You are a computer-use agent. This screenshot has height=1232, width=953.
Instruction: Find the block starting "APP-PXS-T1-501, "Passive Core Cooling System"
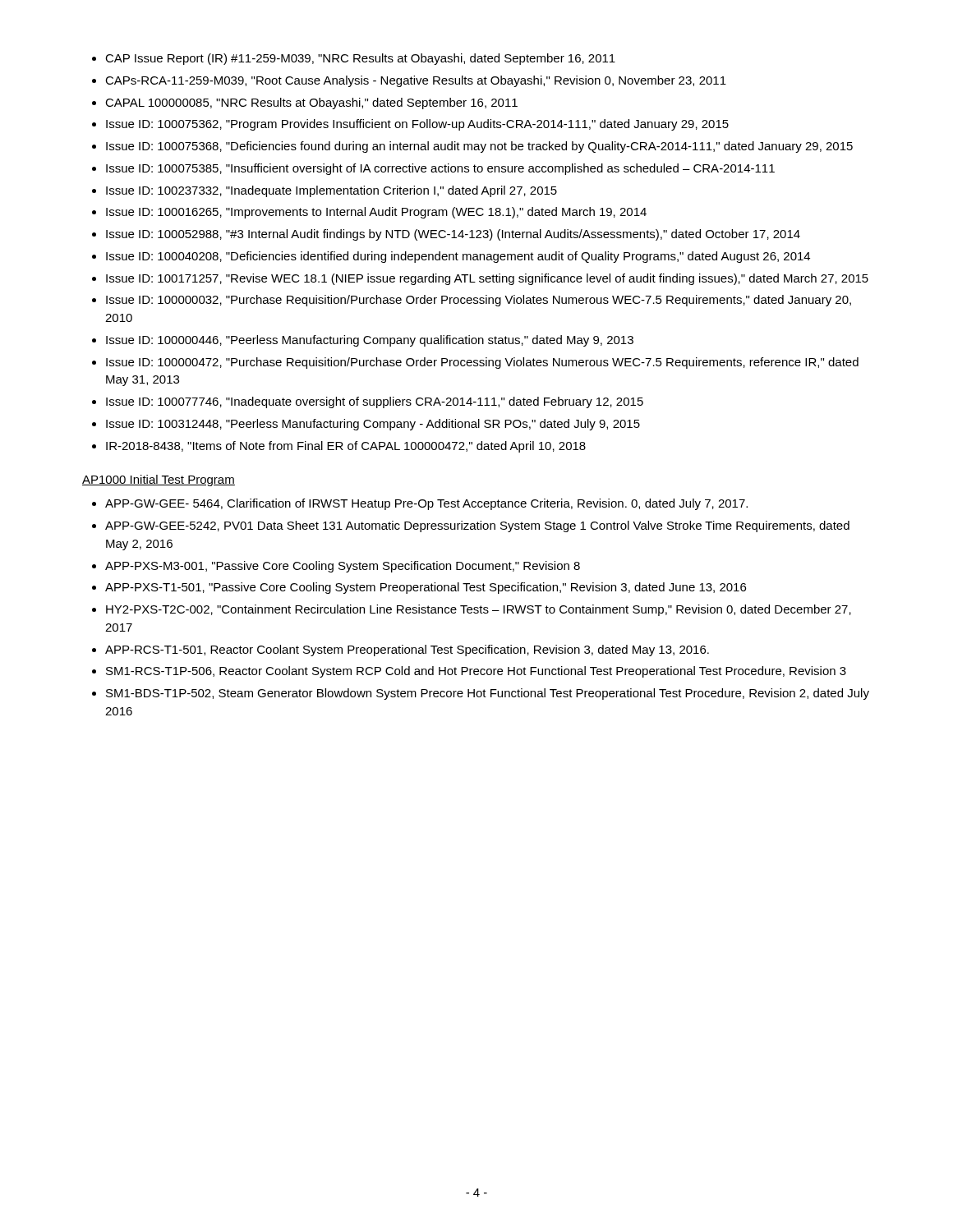(488, 587)
